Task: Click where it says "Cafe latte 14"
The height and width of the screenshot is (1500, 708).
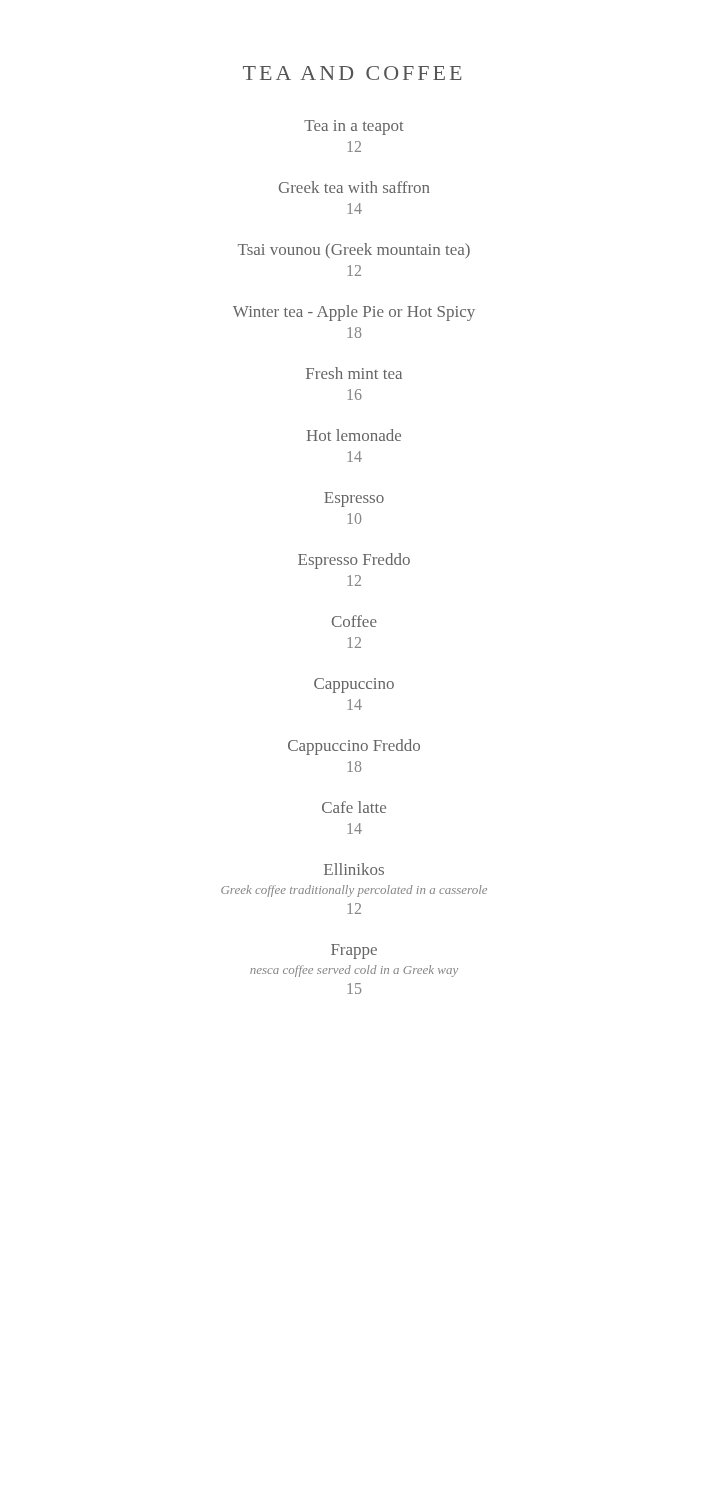Action: [x=354, y=818]
